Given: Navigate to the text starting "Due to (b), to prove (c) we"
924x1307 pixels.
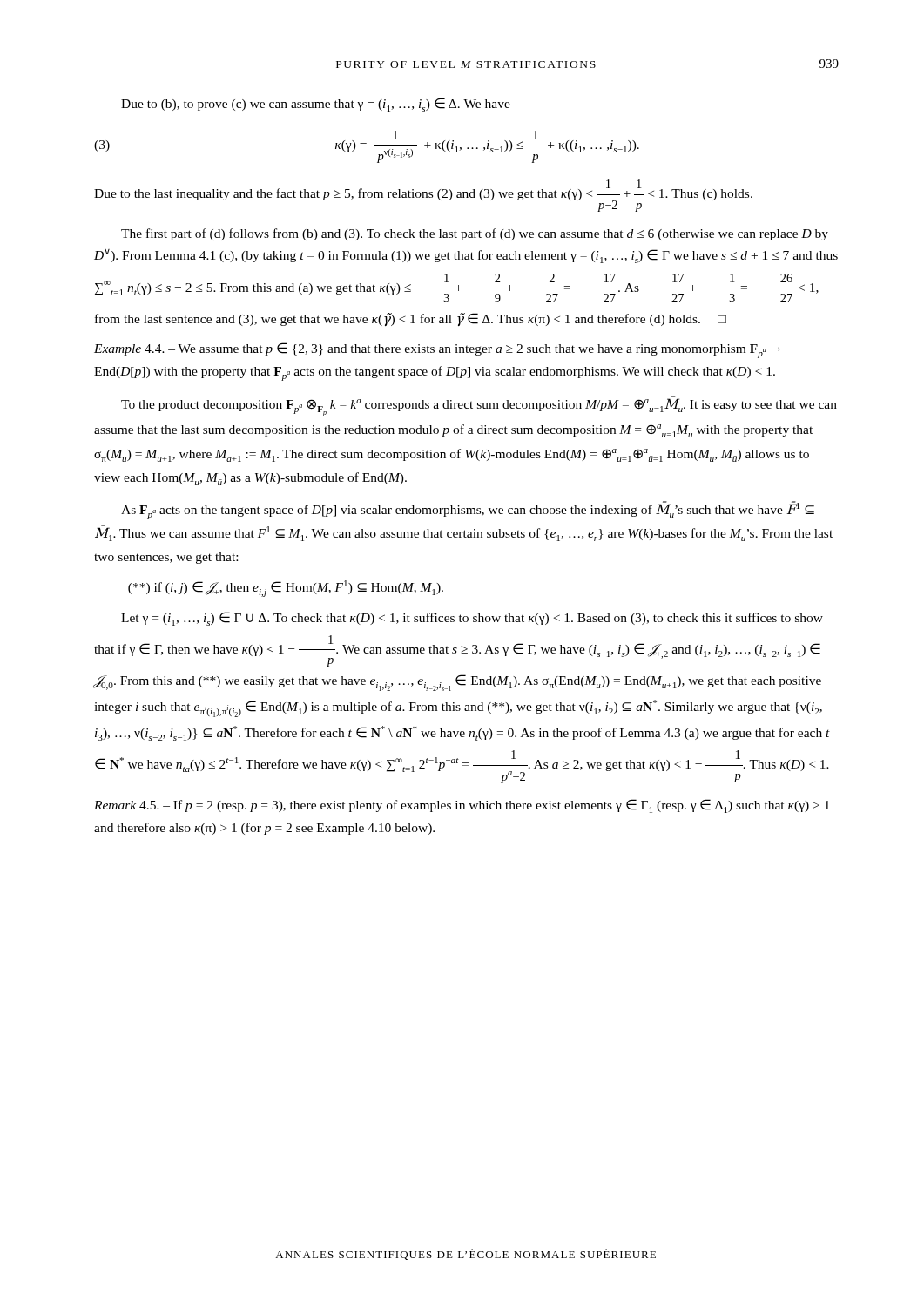Looking at the screenshot, I should [466, 105].
